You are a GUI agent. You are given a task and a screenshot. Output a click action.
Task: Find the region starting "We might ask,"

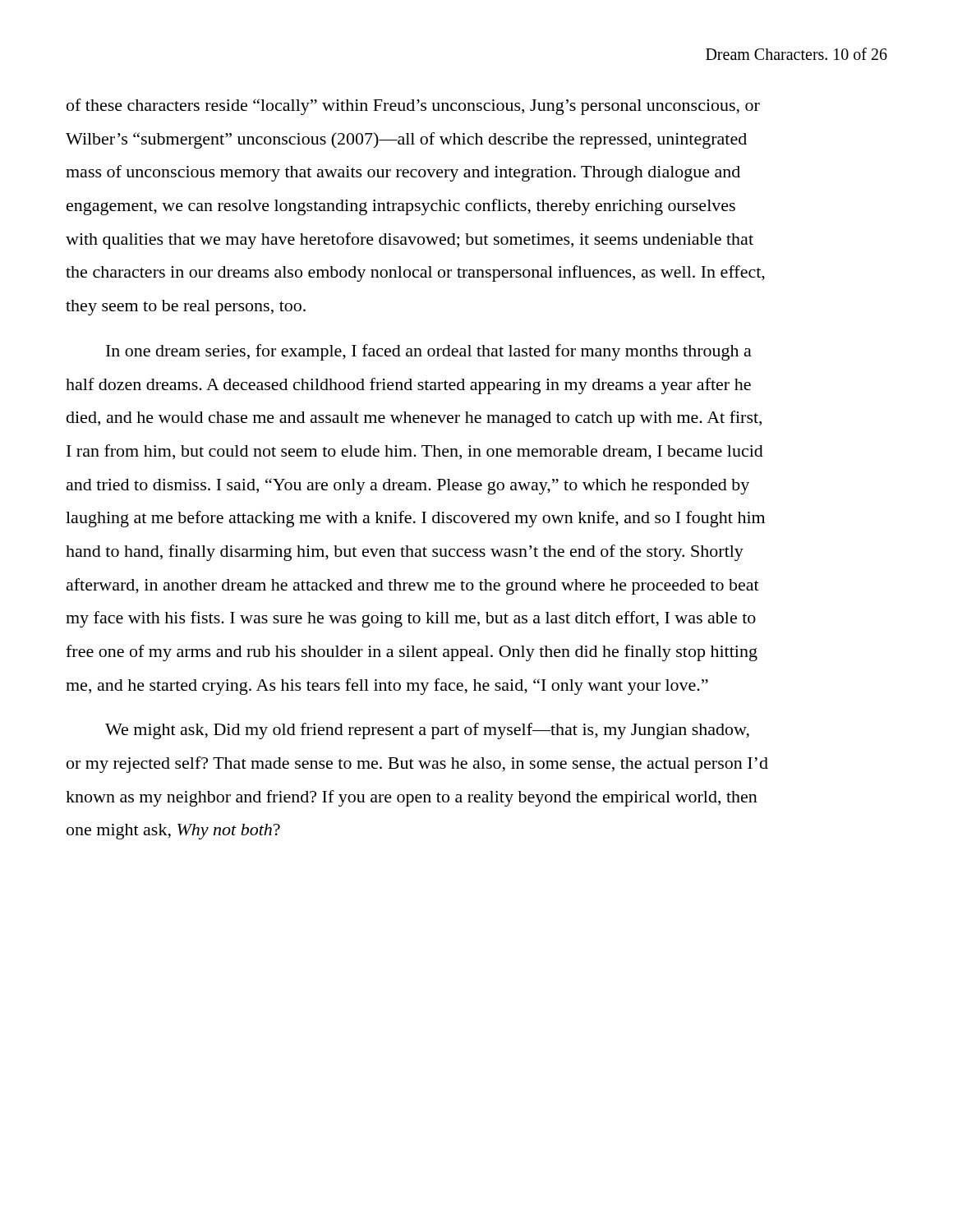click(427, 731)
